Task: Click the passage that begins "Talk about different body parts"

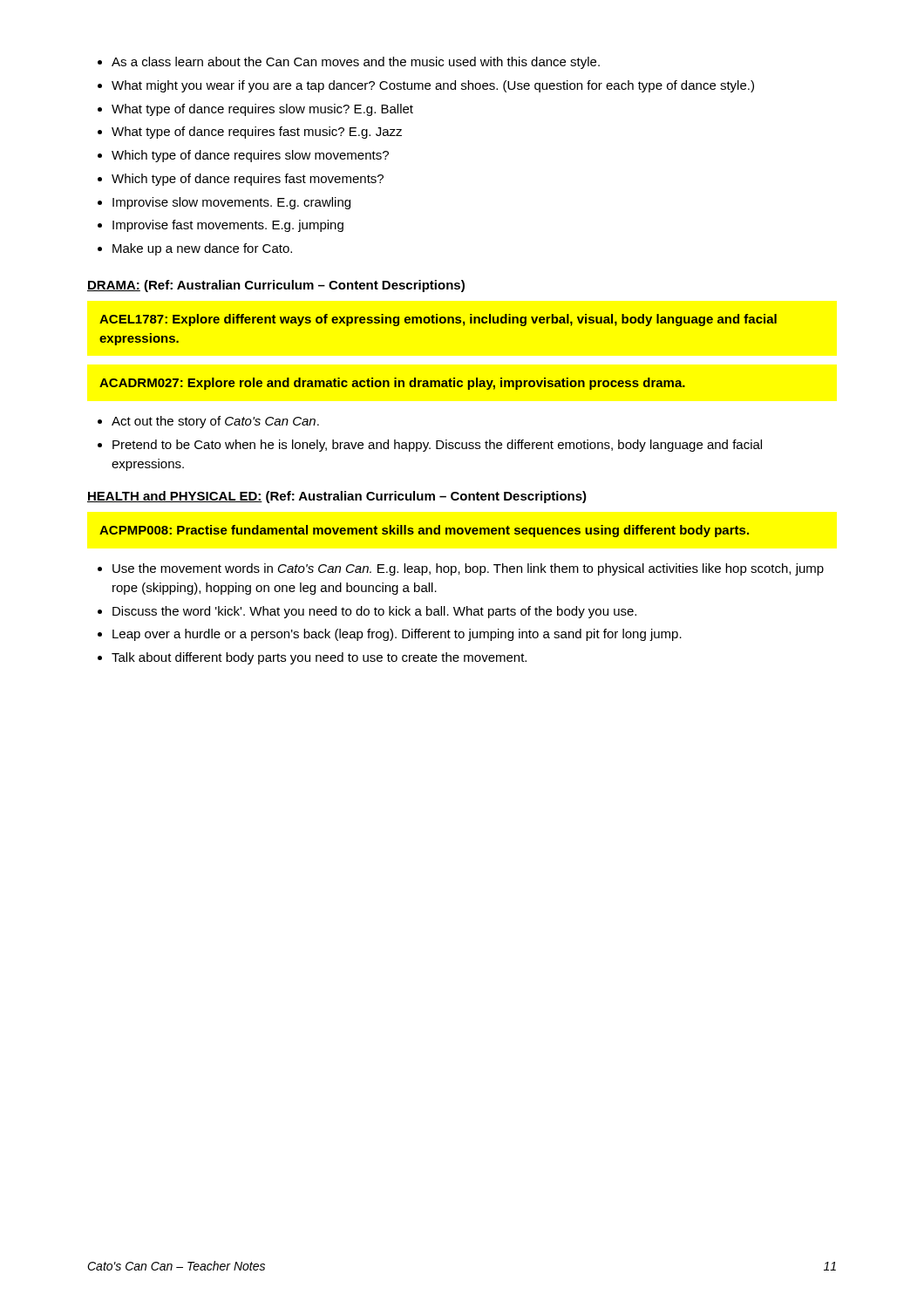Action: pyautogui.click(x=474, y=657)
